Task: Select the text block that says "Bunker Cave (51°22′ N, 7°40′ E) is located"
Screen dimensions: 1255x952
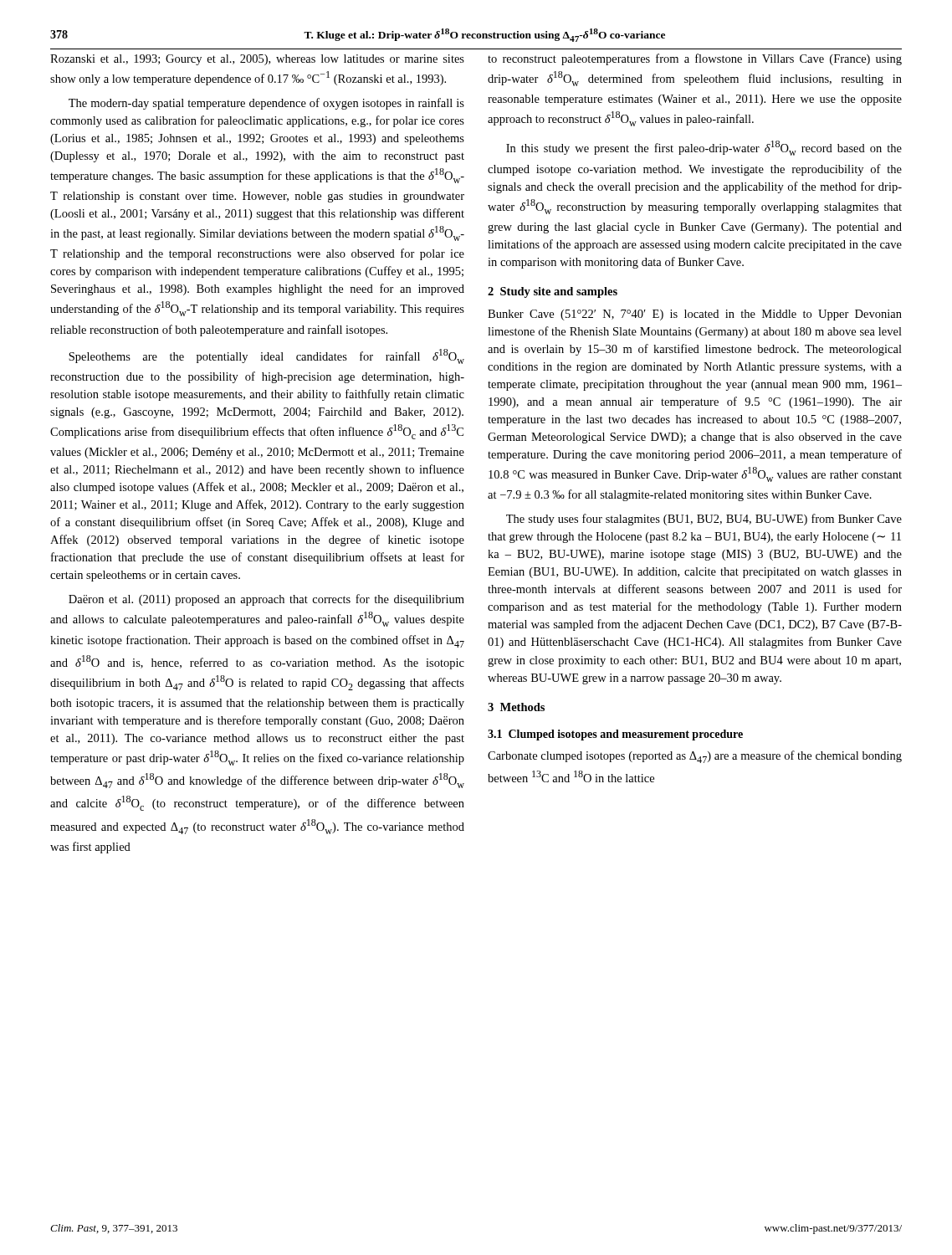Action: (x=695, y=496)
